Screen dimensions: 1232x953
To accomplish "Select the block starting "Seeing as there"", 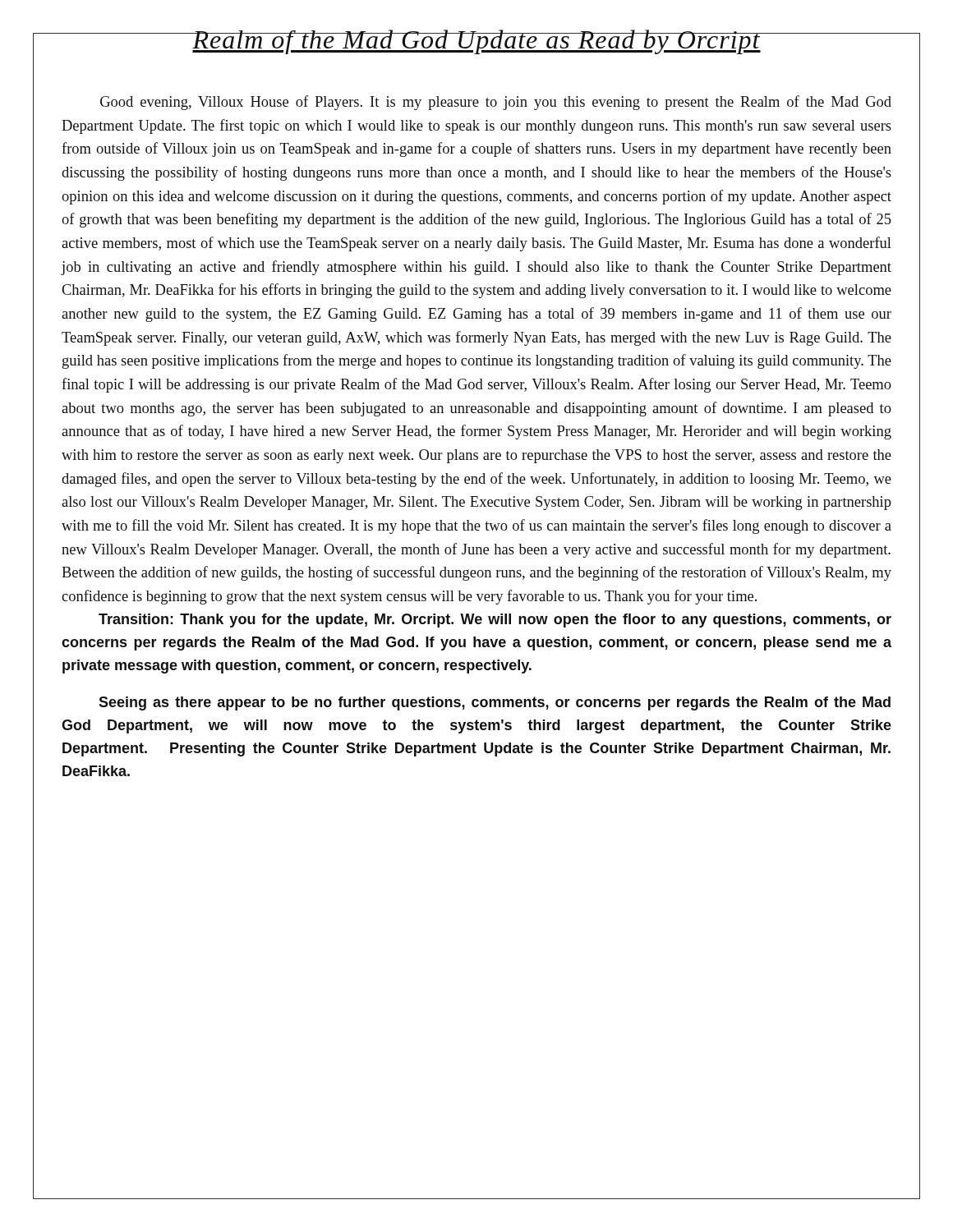I will (476, 737).
